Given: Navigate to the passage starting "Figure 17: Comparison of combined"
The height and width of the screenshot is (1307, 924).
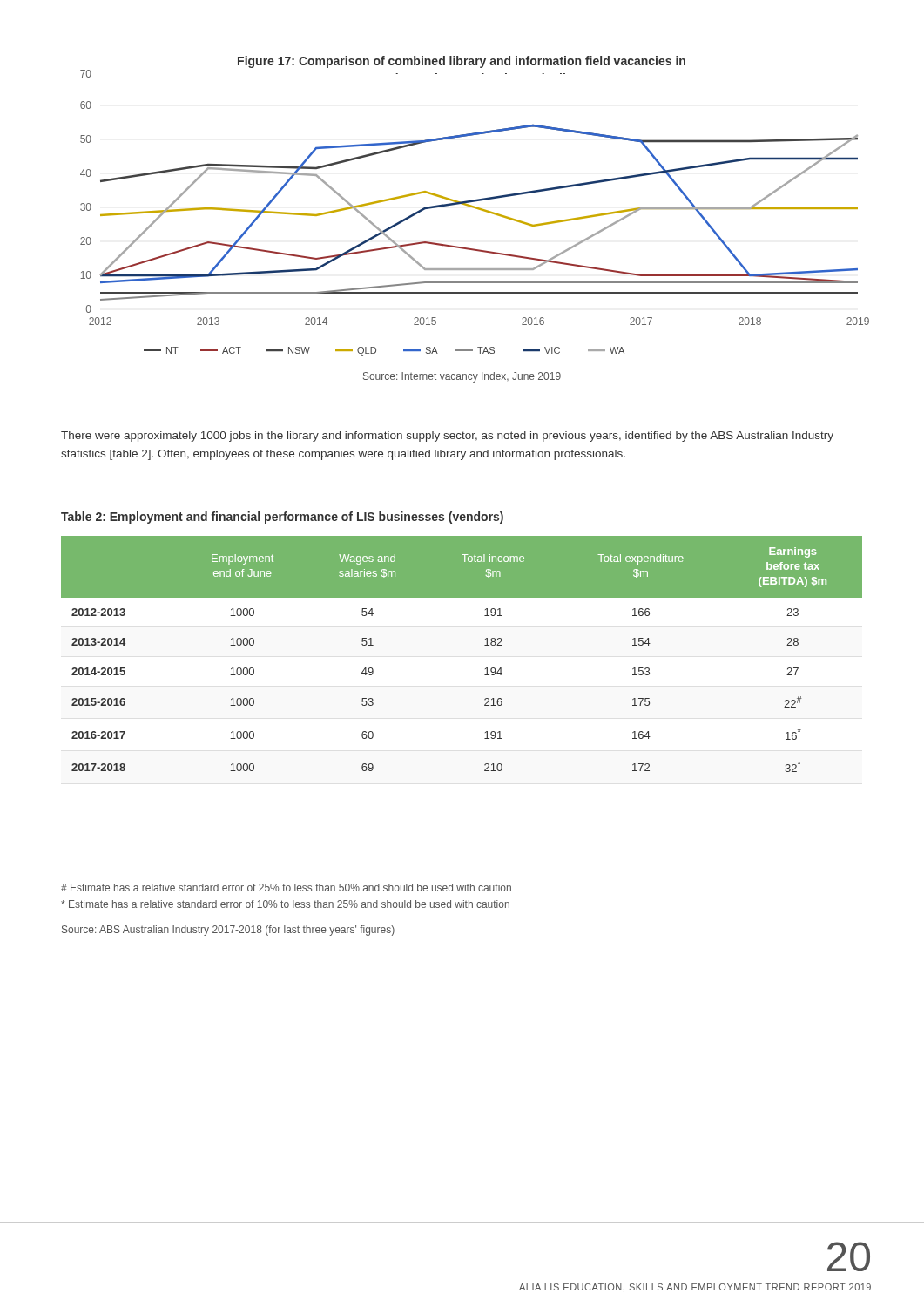Looking at the screenshot, I should click(x=462, y=70).
